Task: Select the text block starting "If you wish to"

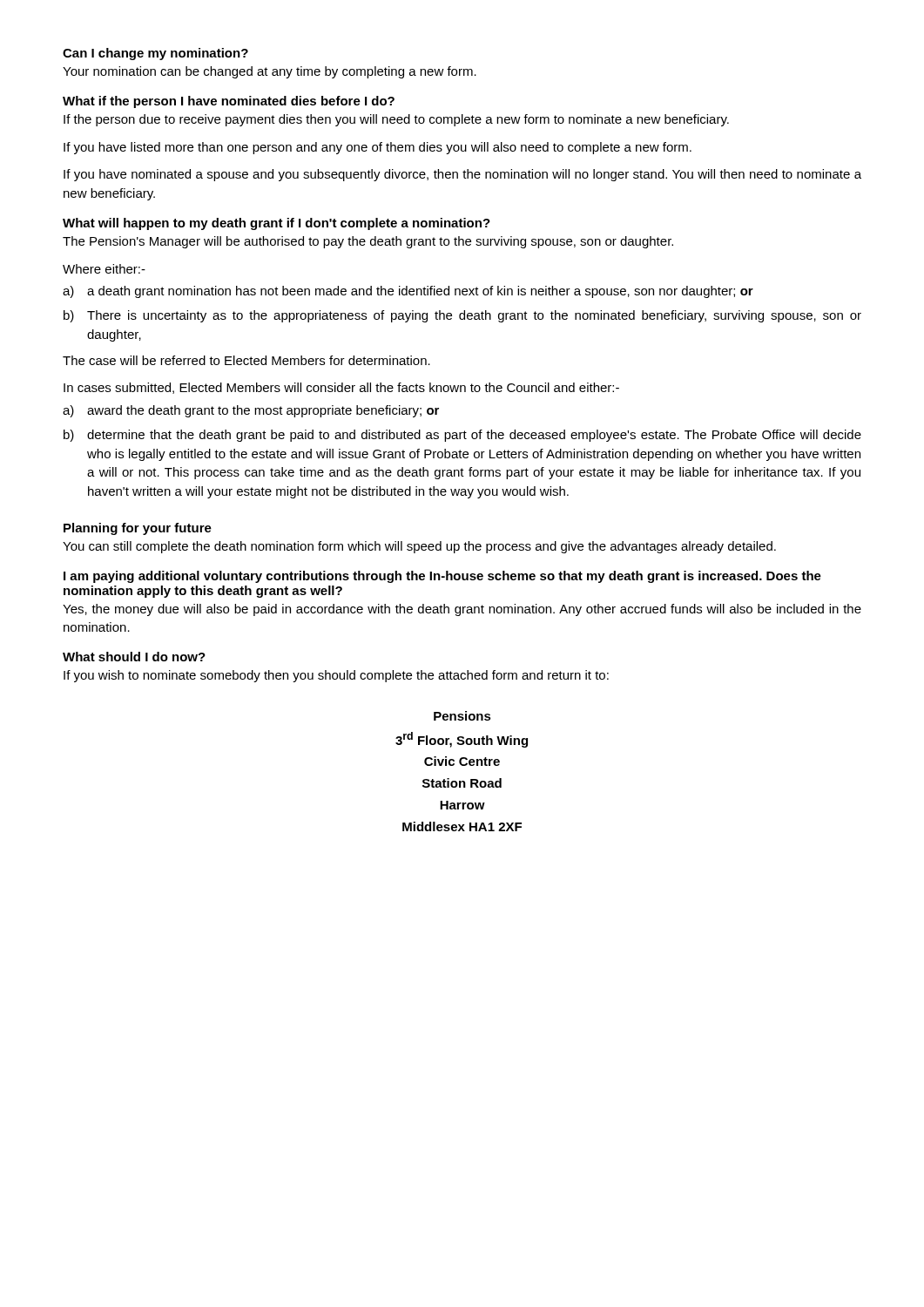Action: tap(336, 675)
